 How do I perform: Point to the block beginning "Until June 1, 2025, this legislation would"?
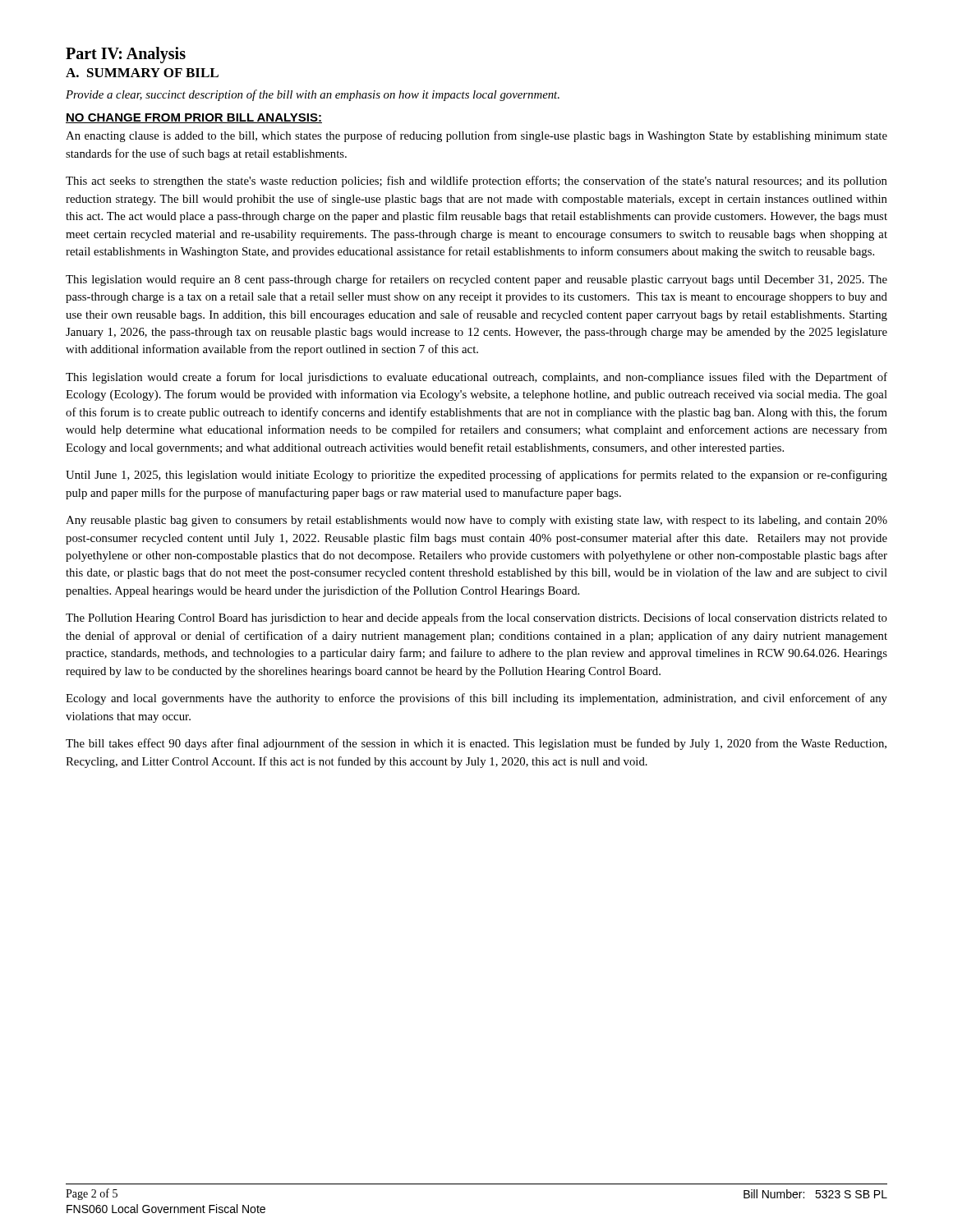pos(476,484)
